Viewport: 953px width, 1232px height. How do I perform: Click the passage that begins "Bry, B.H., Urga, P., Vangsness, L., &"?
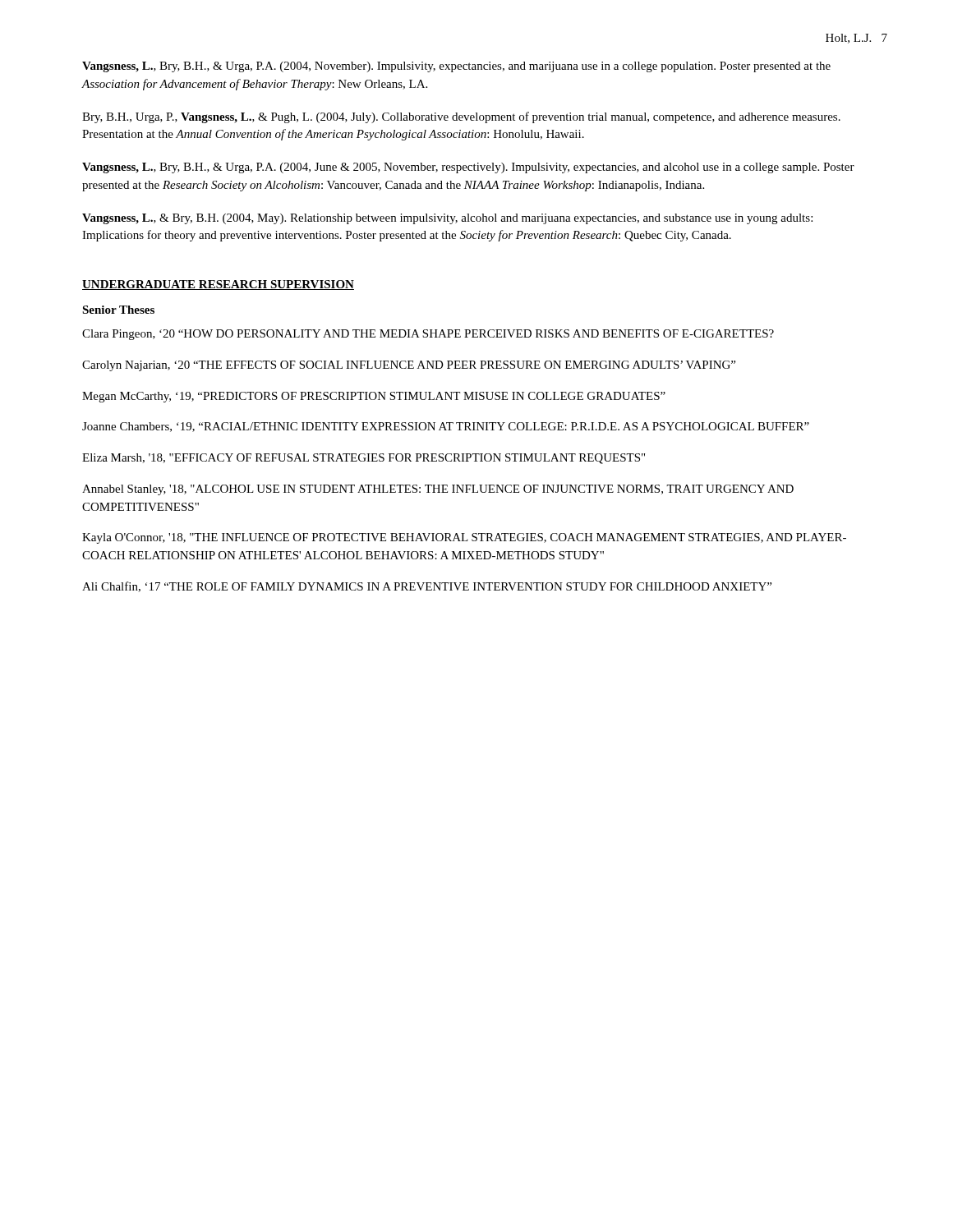click(x=461, y=125)
